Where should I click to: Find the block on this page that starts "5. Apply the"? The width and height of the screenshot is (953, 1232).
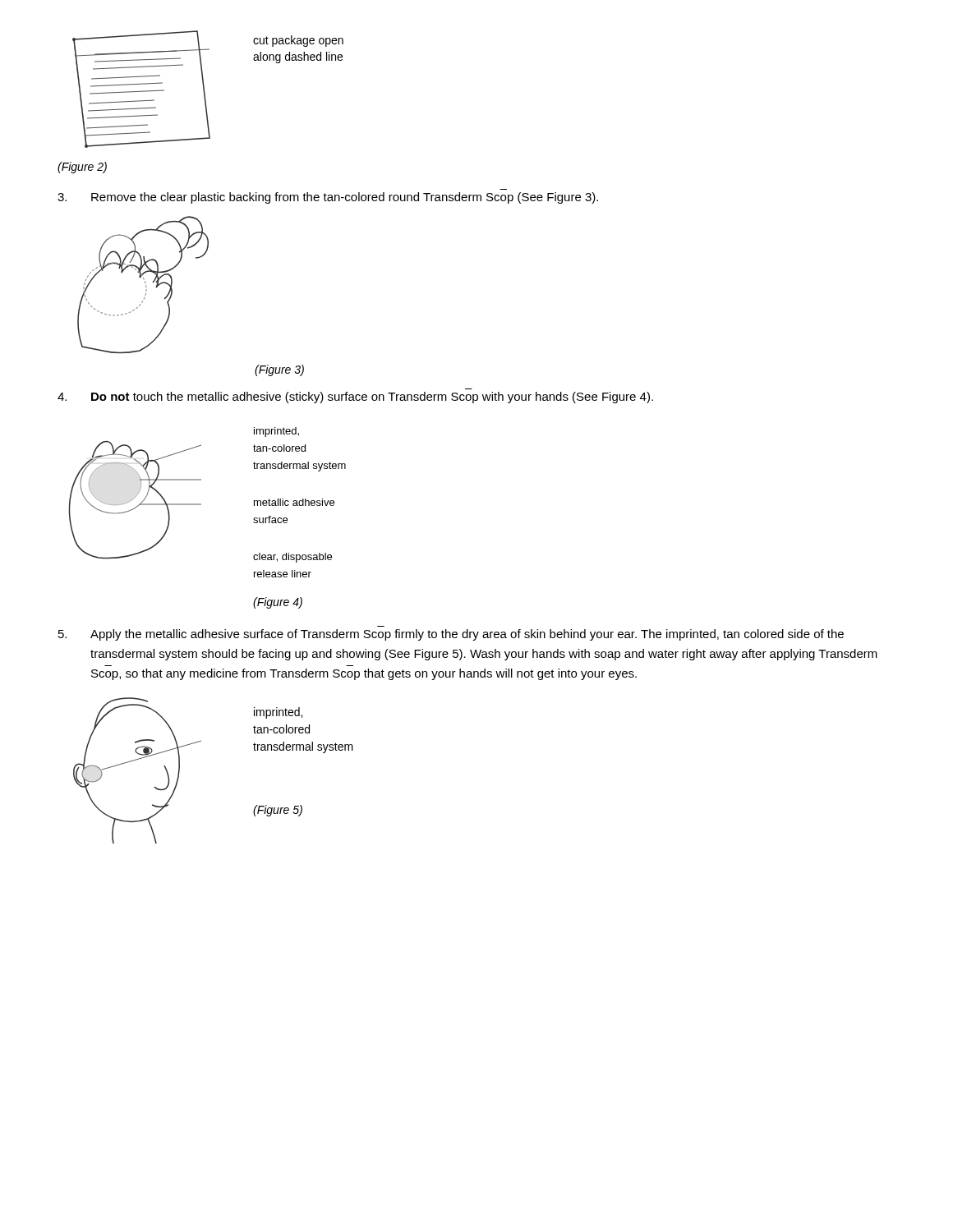tap(476, 654)
